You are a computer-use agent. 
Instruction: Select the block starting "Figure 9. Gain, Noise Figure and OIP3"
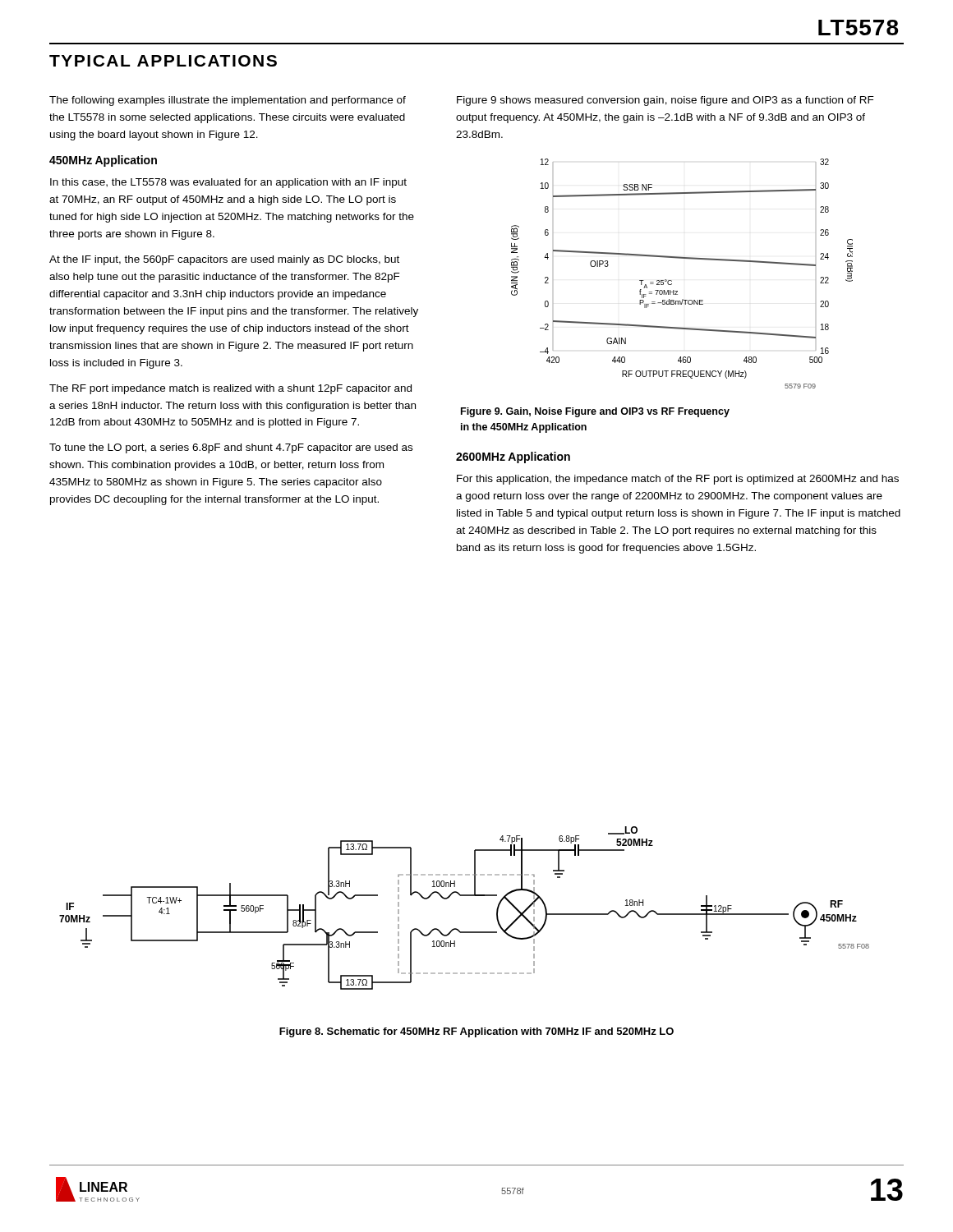coord(595,419)
